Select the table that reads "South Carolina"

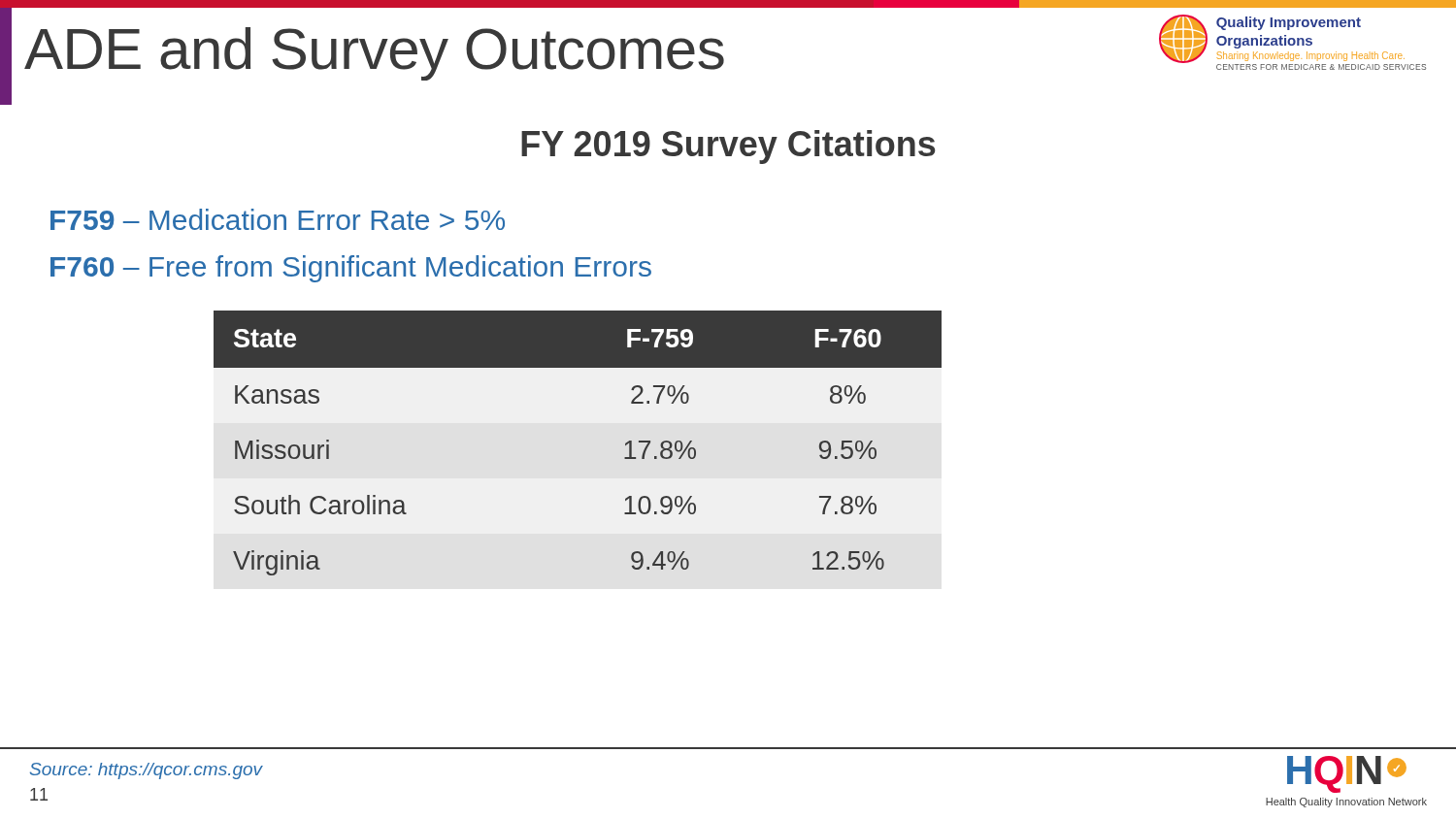coord(578,450)
